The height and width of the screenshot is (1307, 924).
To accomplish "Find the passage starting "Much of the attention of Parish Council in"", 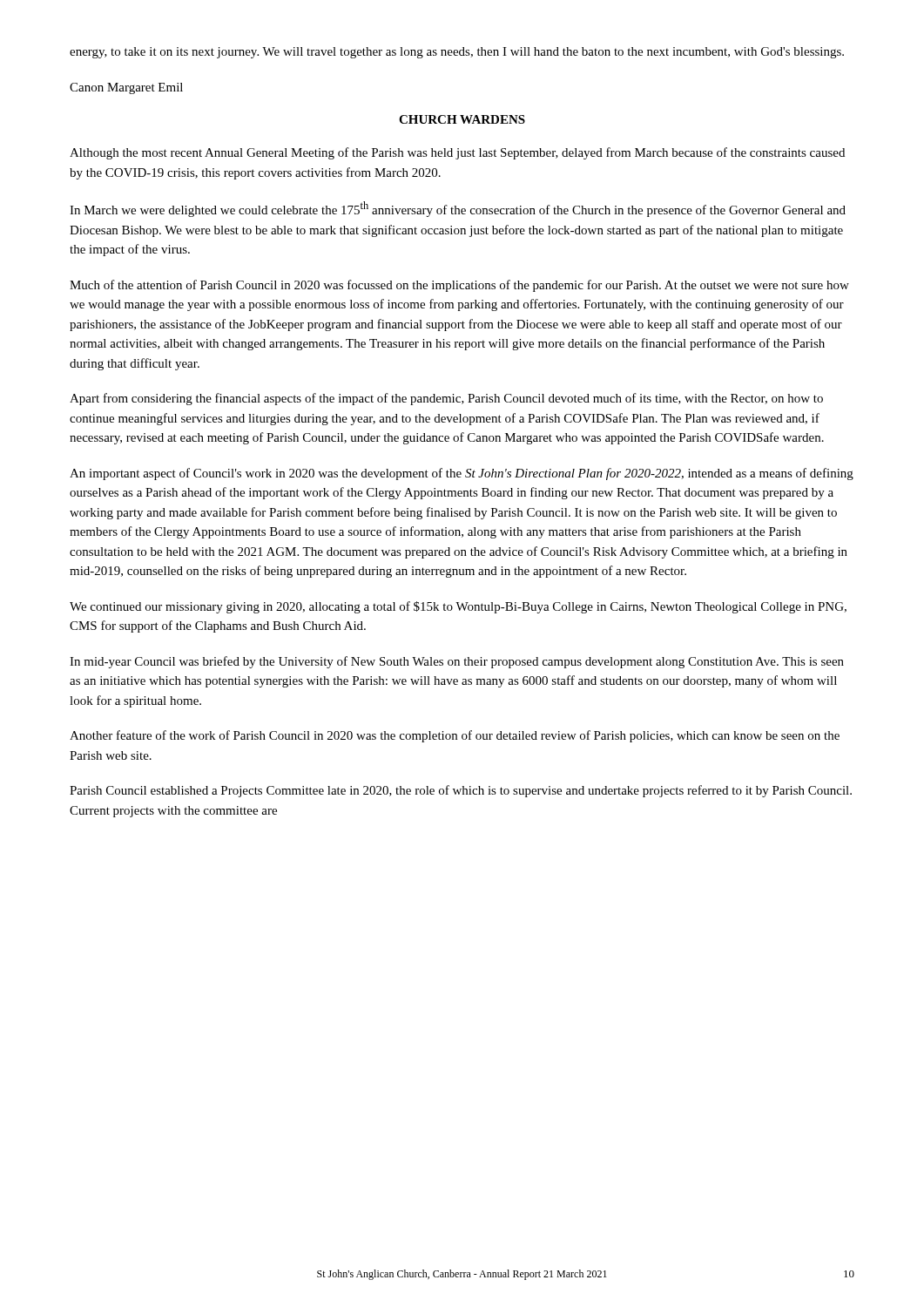I will (x=462, y=324).
